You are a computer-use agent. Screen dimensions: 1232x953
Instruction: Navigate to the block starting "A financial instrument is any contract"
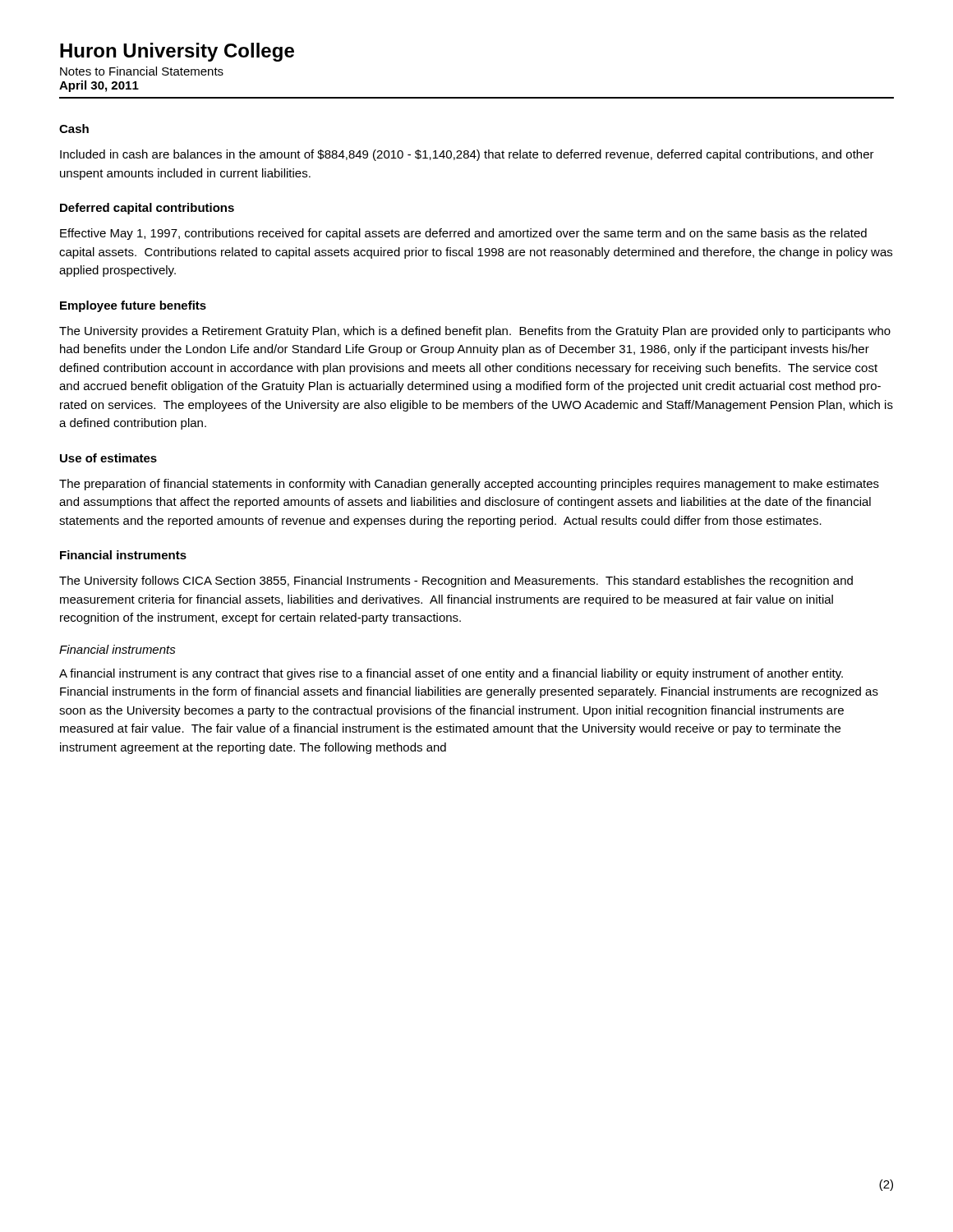[x=469, y=710]
